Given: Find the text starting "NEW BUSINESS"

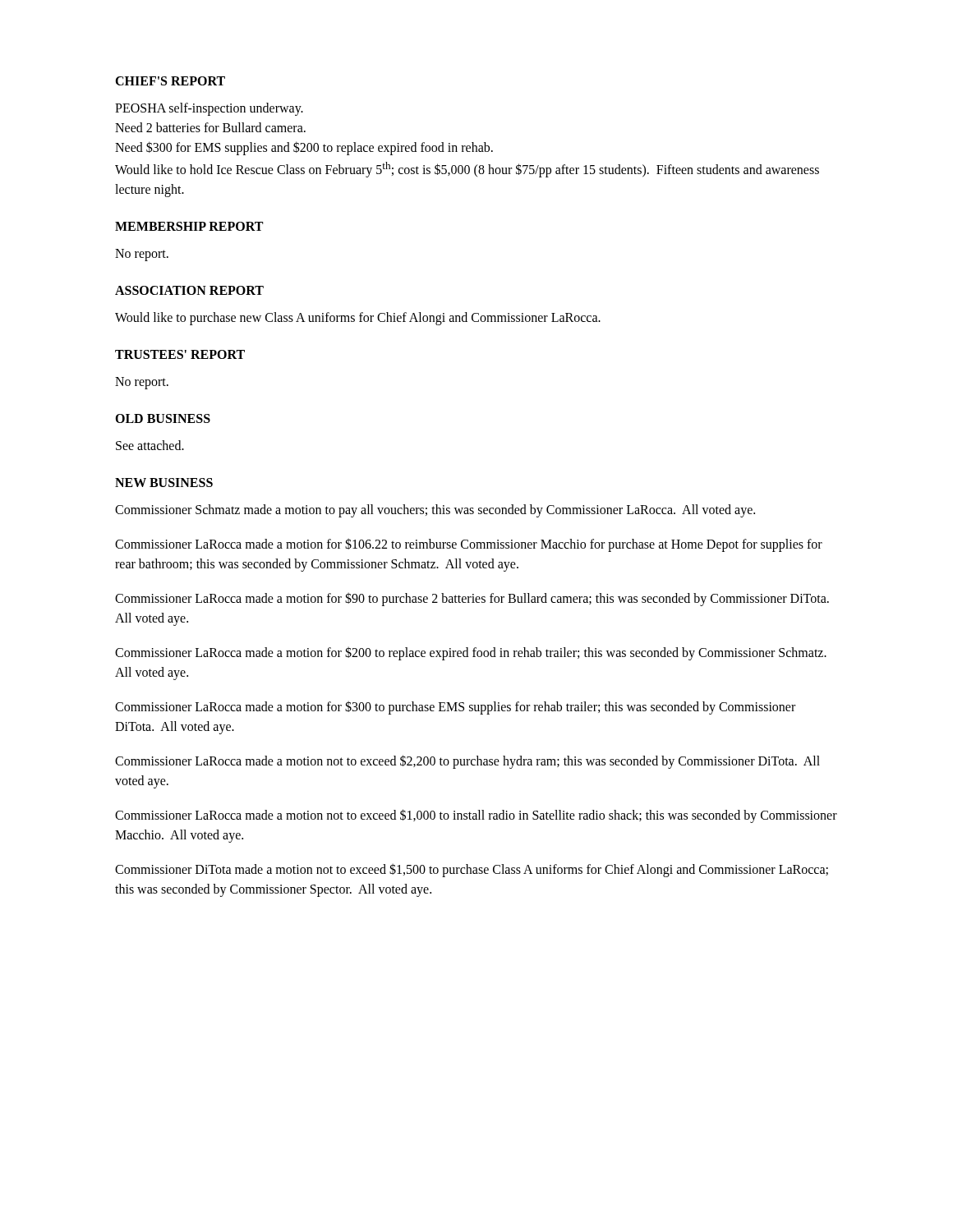Looking at the screenshot, I should [x=164, y=483].
